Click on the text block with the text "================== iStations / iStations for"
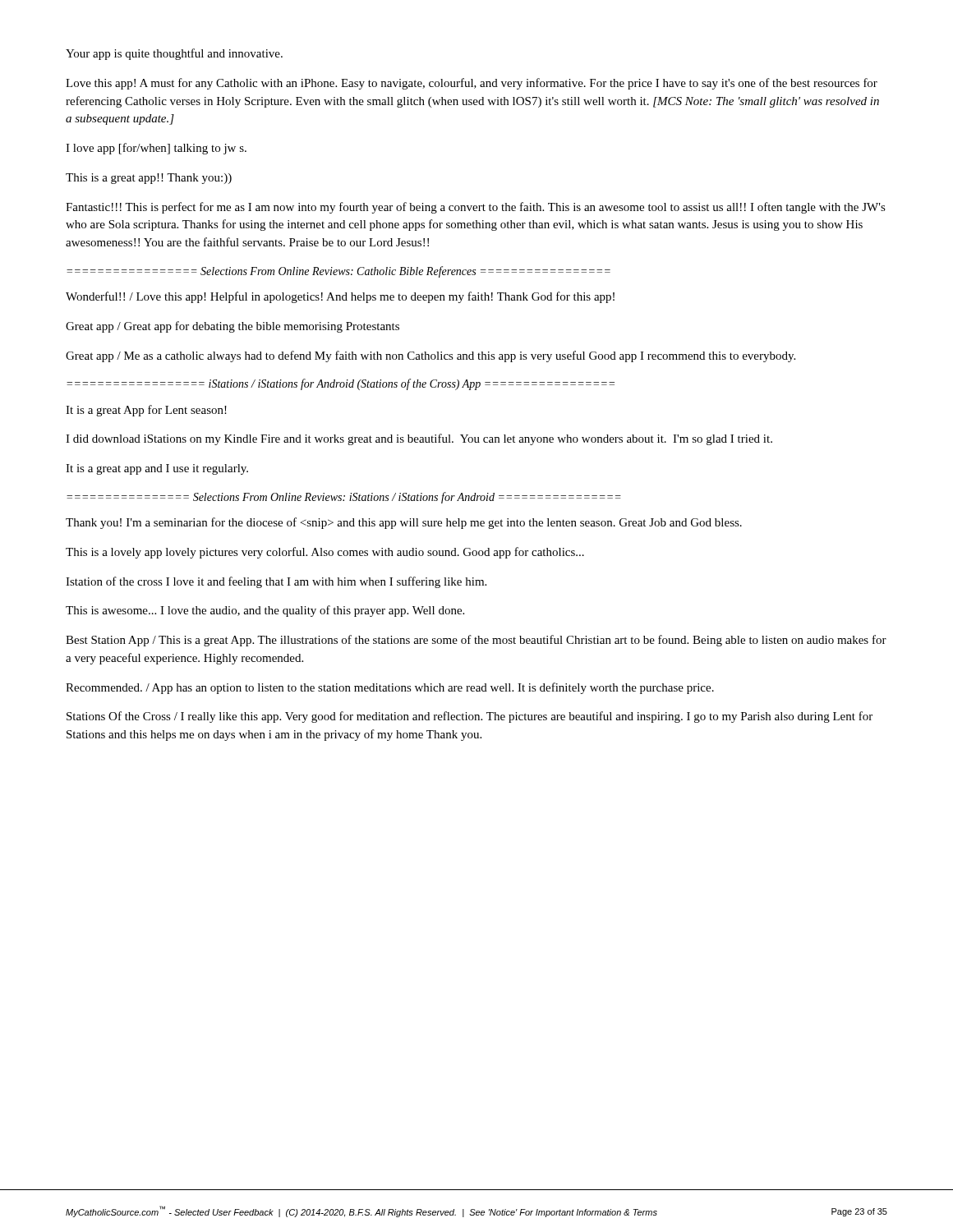The image size is (953, 1232). [476, 385]
